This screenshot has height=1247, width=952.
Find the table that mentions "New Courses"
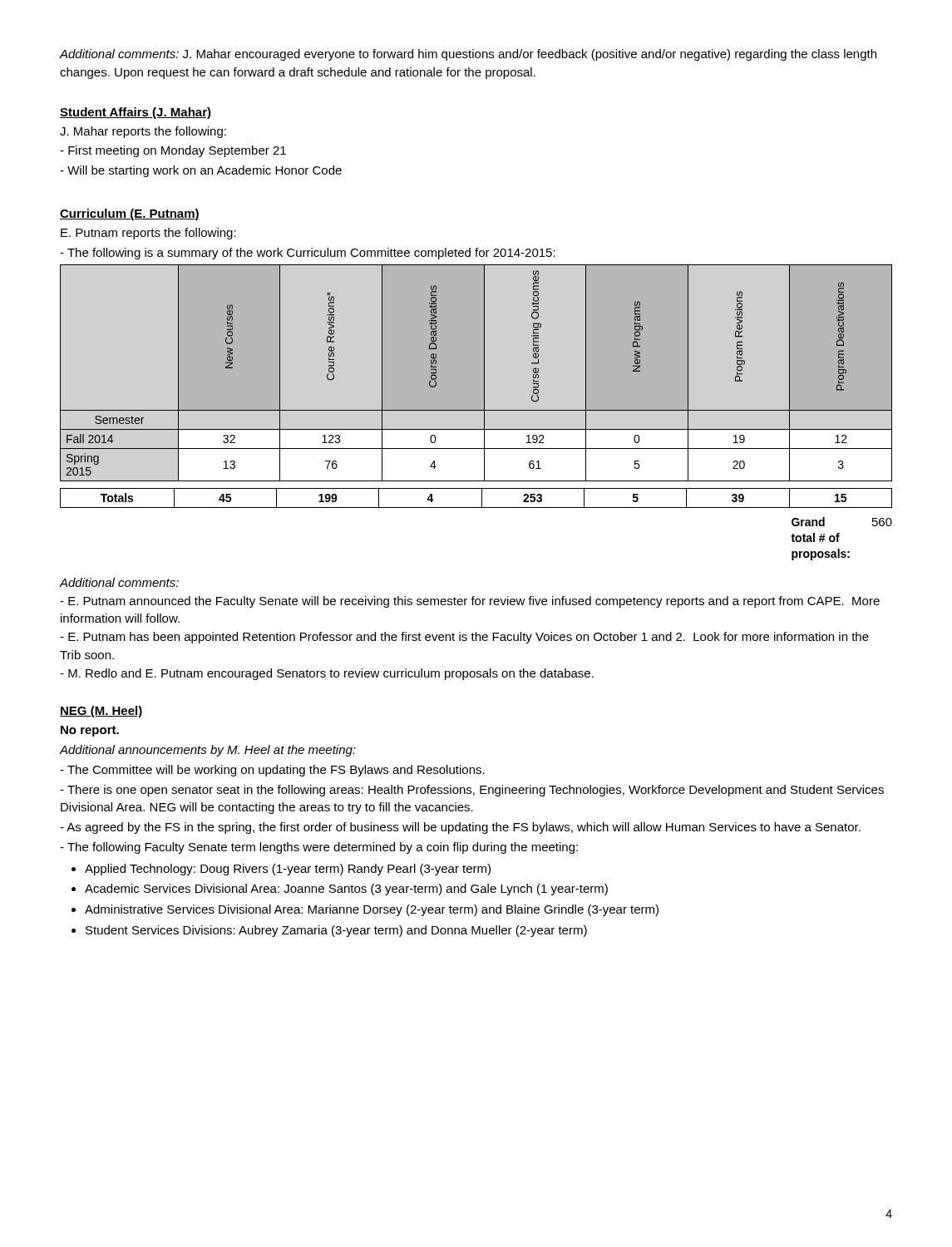click(x=476, y=386)
